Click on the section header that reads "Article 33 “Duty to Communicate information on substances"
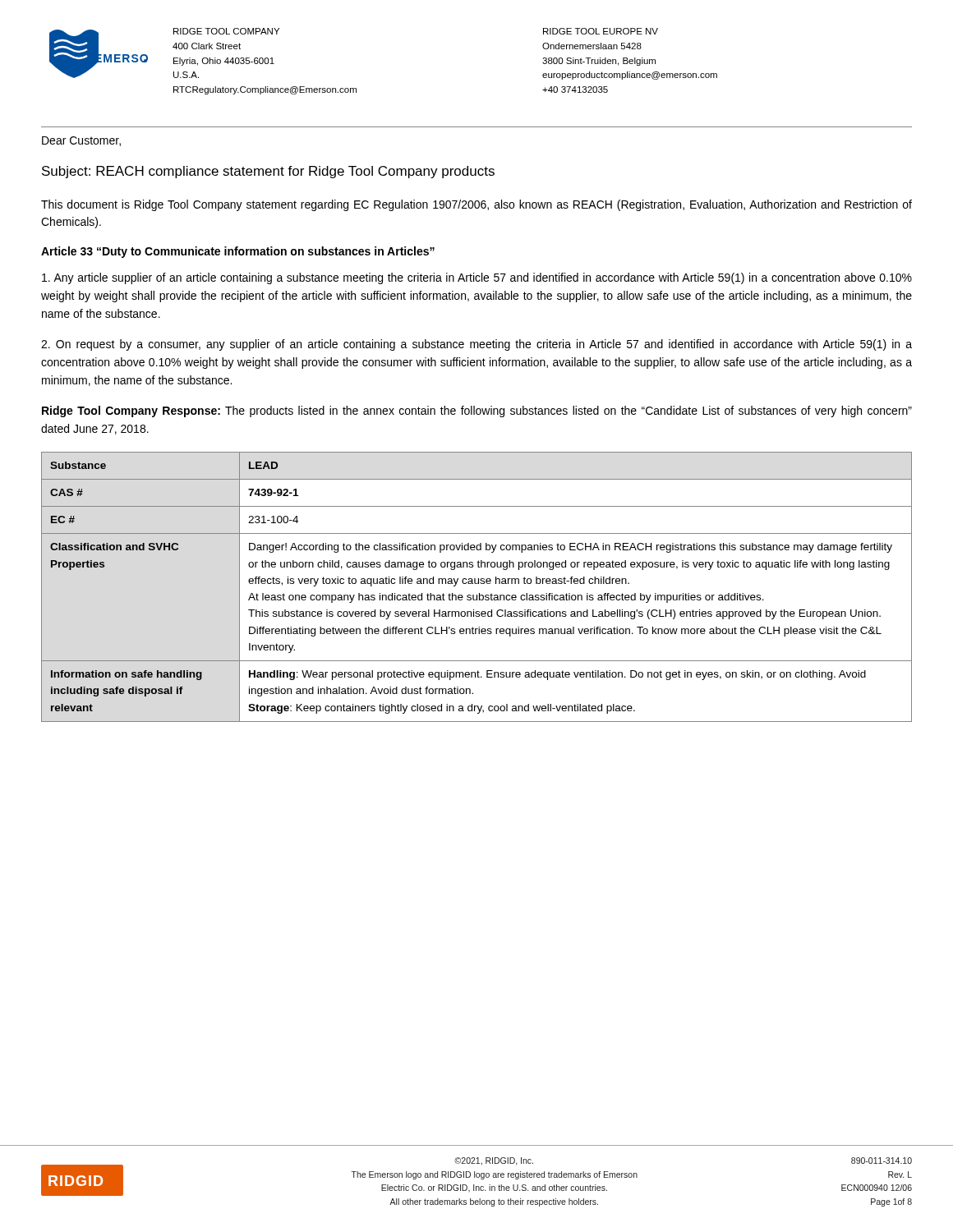This screenshot has width=953, height=1232. tap(238, 251)
